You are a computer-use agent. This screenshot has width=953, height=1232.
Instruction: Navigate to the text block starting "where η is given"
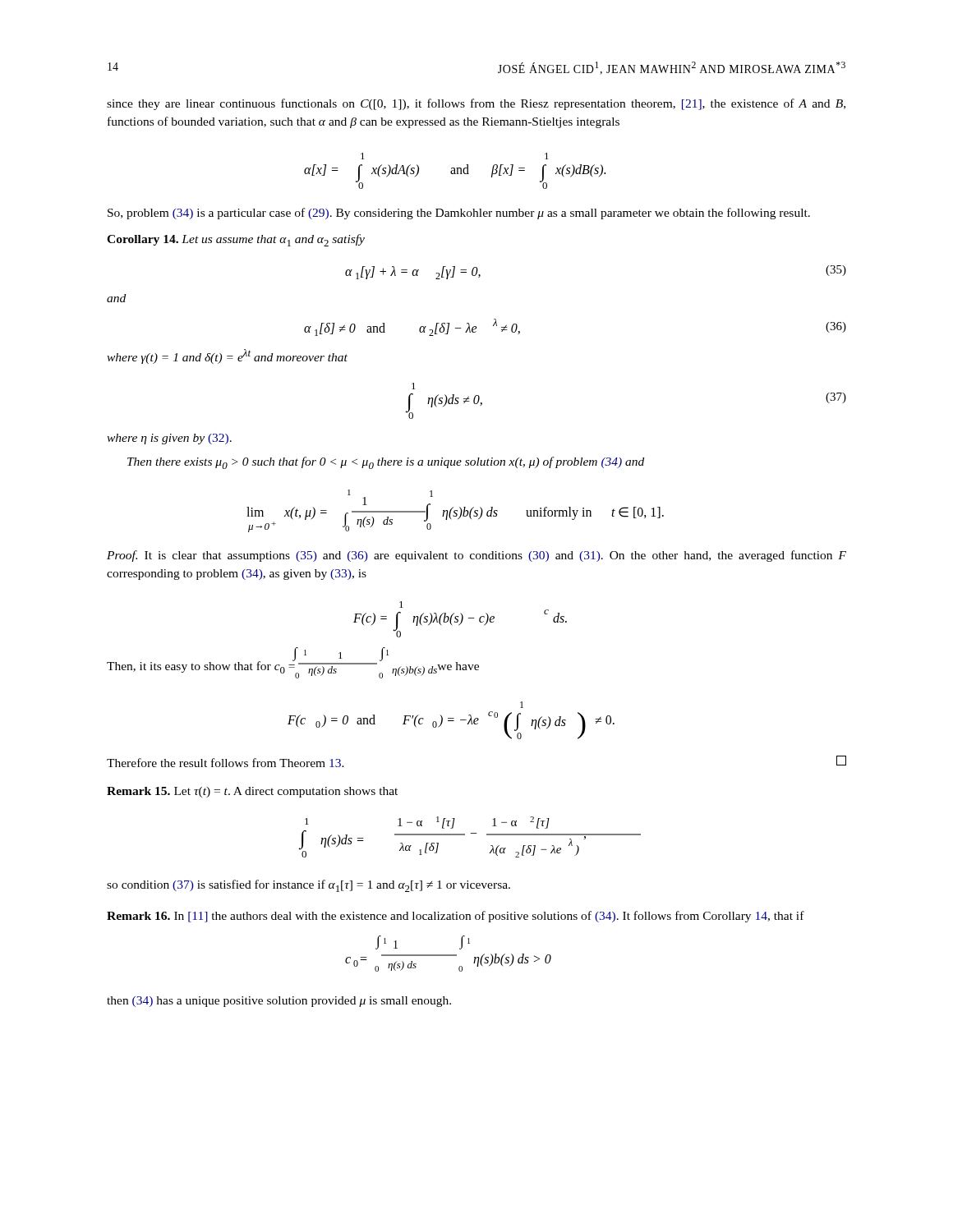169,438
